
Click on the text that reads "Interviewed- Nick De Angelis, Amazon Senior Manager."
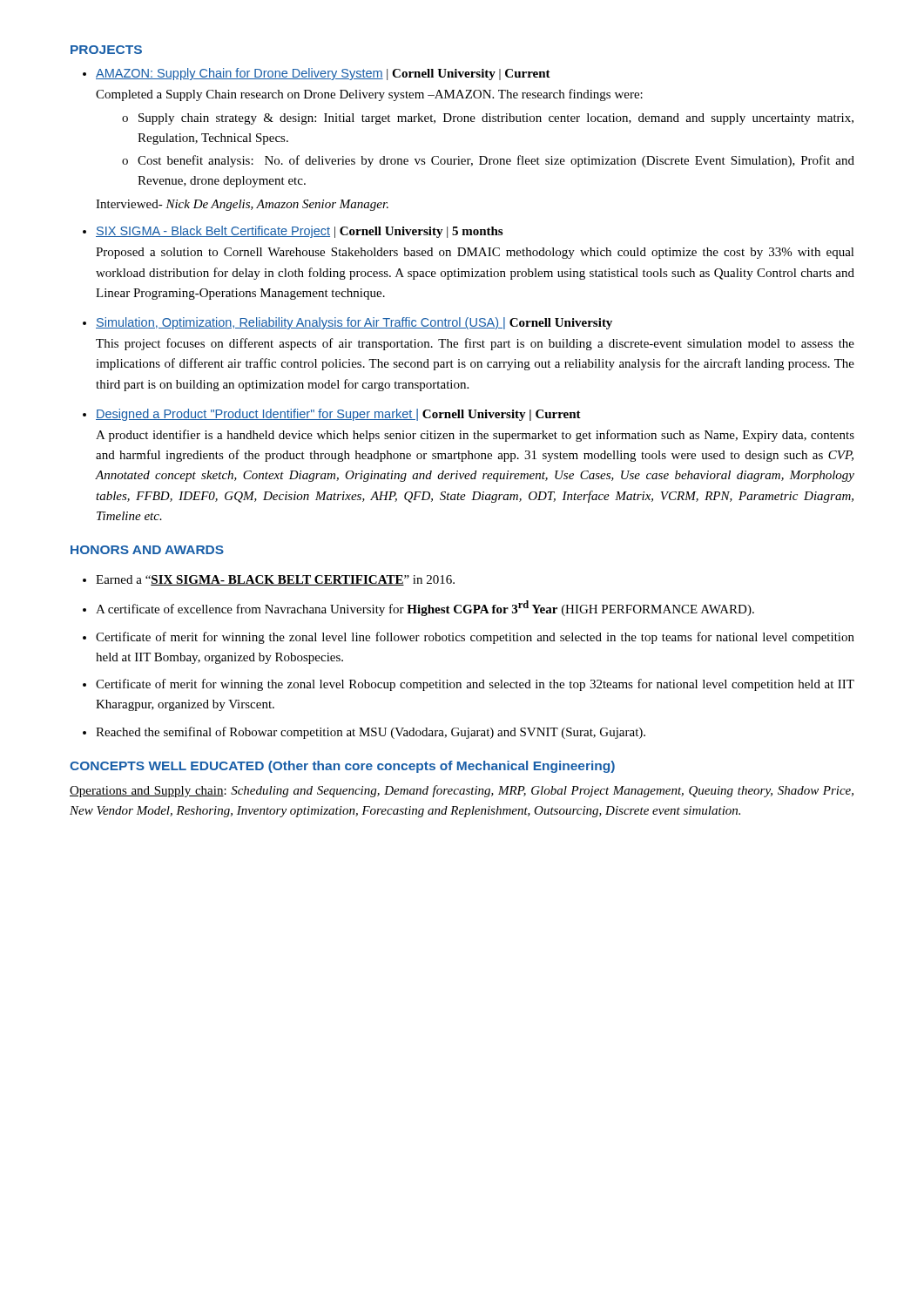243,204
